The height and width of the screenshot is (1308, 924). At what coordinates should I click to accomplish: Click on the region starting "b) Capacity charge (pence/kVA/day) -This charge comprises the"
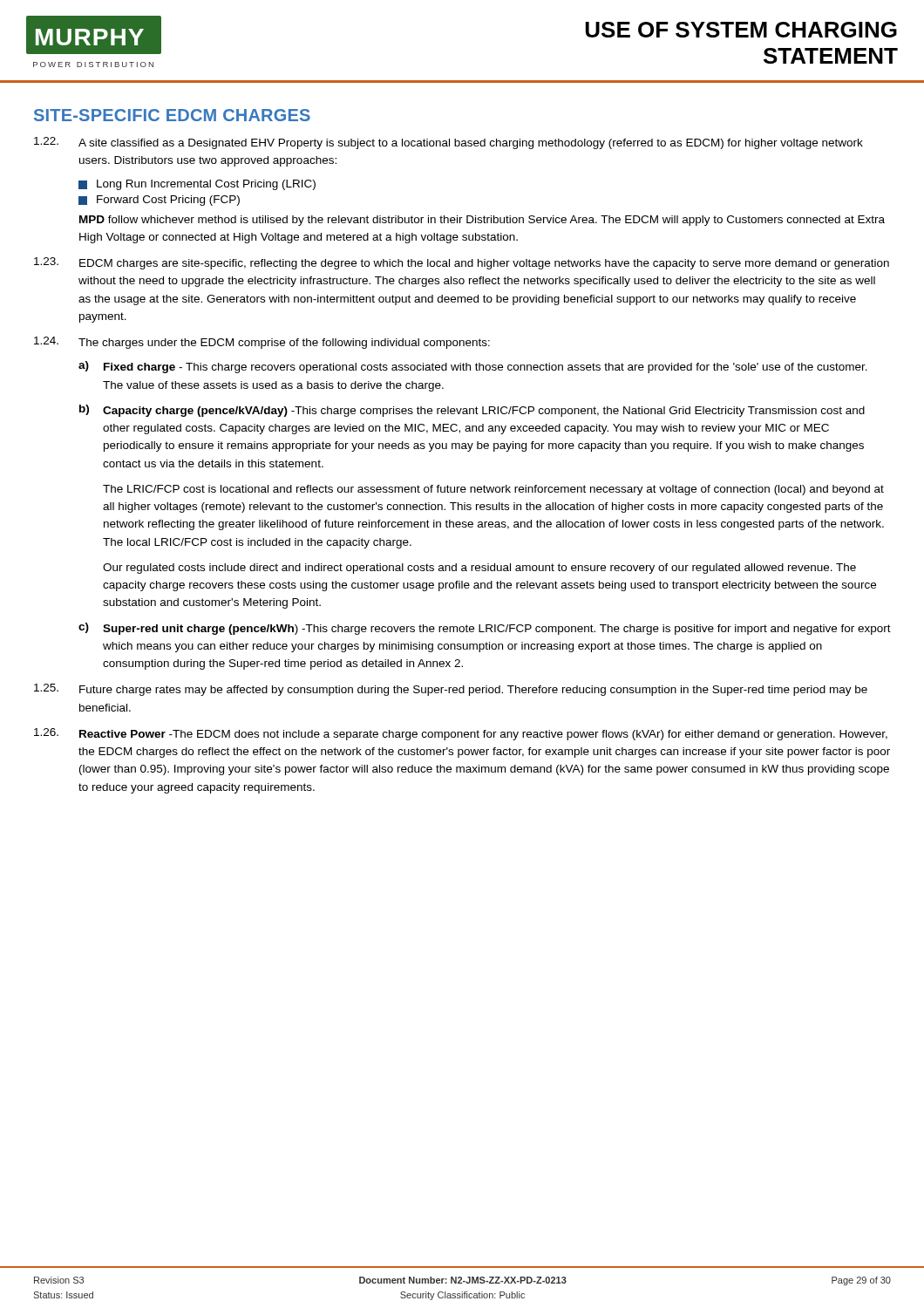coord(485,437)
